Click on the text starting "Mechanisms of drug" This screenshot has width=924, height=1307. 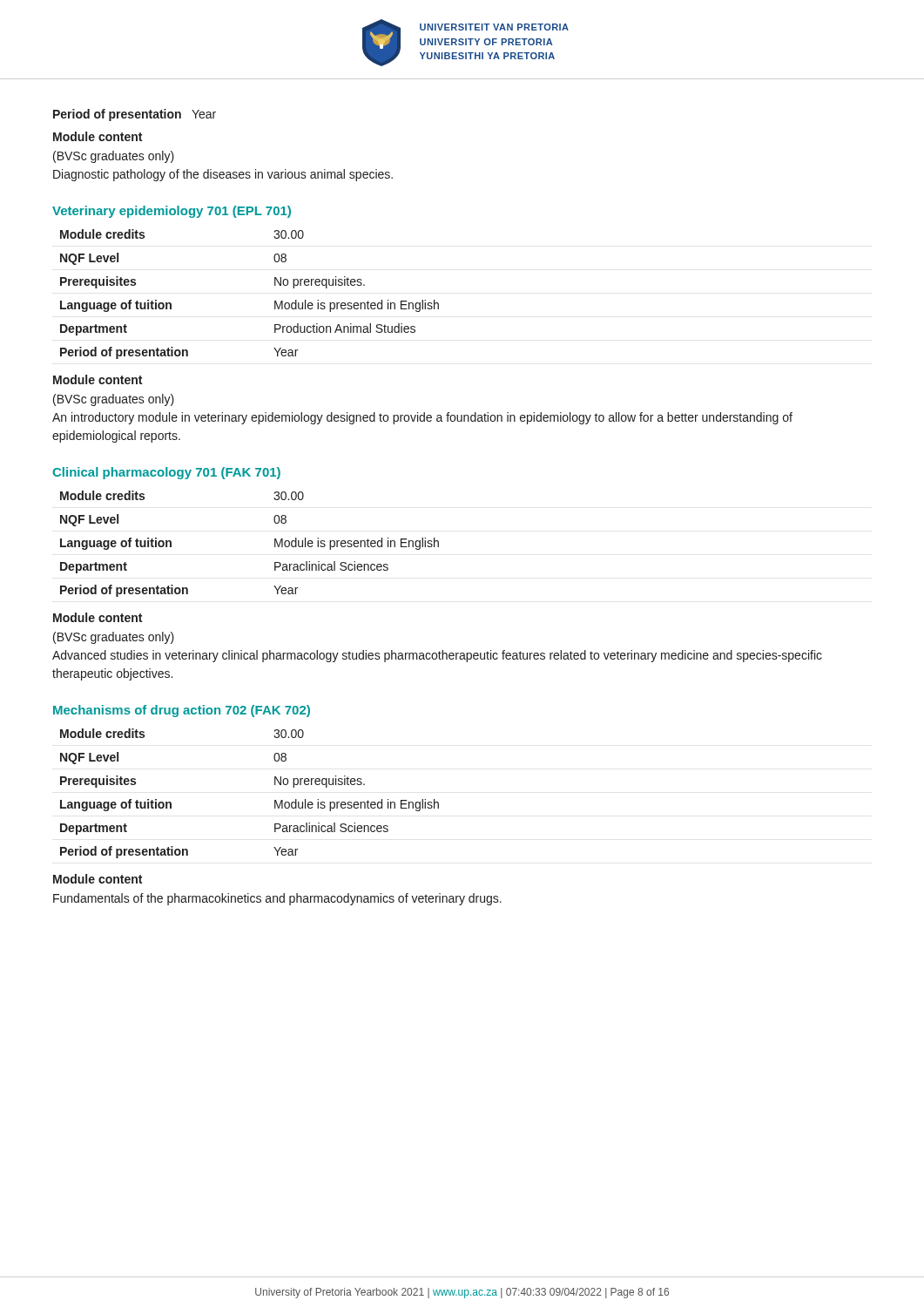181,710
